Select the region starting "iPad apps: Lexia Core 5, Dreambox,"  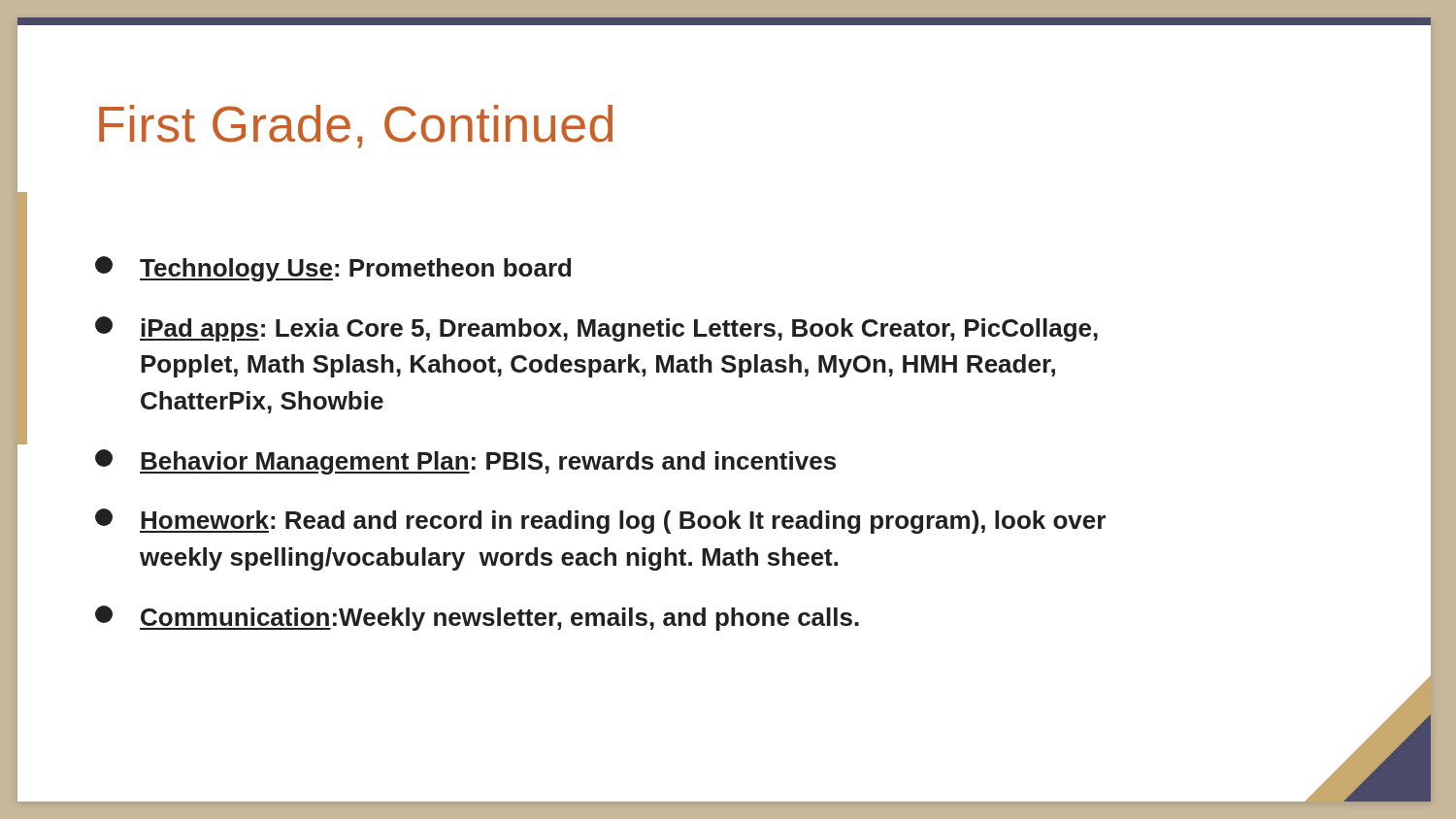(x=726, y=365)
